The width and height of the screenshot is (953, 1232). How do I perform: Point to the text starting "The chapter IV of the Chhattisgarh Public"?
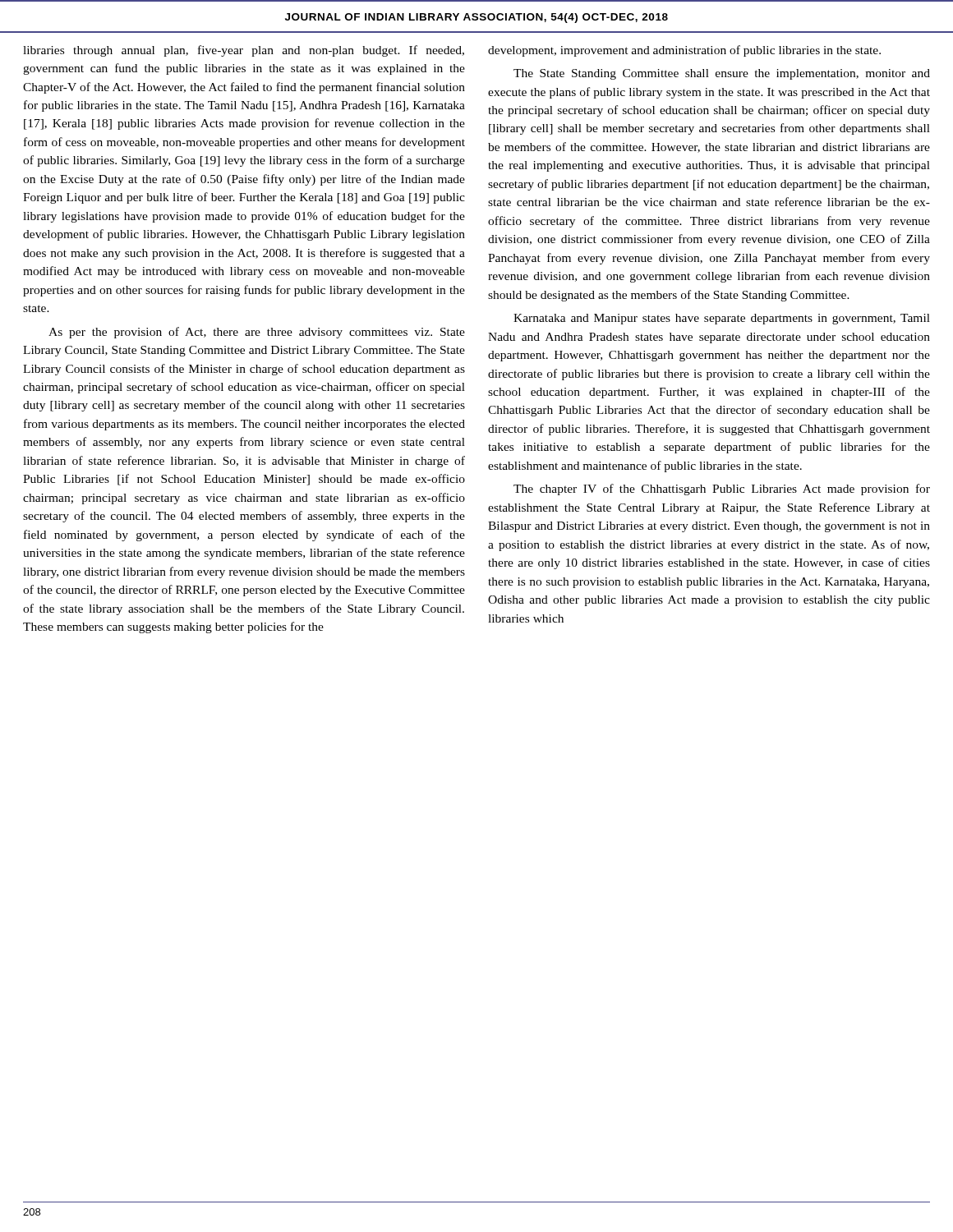coord(709,554)
